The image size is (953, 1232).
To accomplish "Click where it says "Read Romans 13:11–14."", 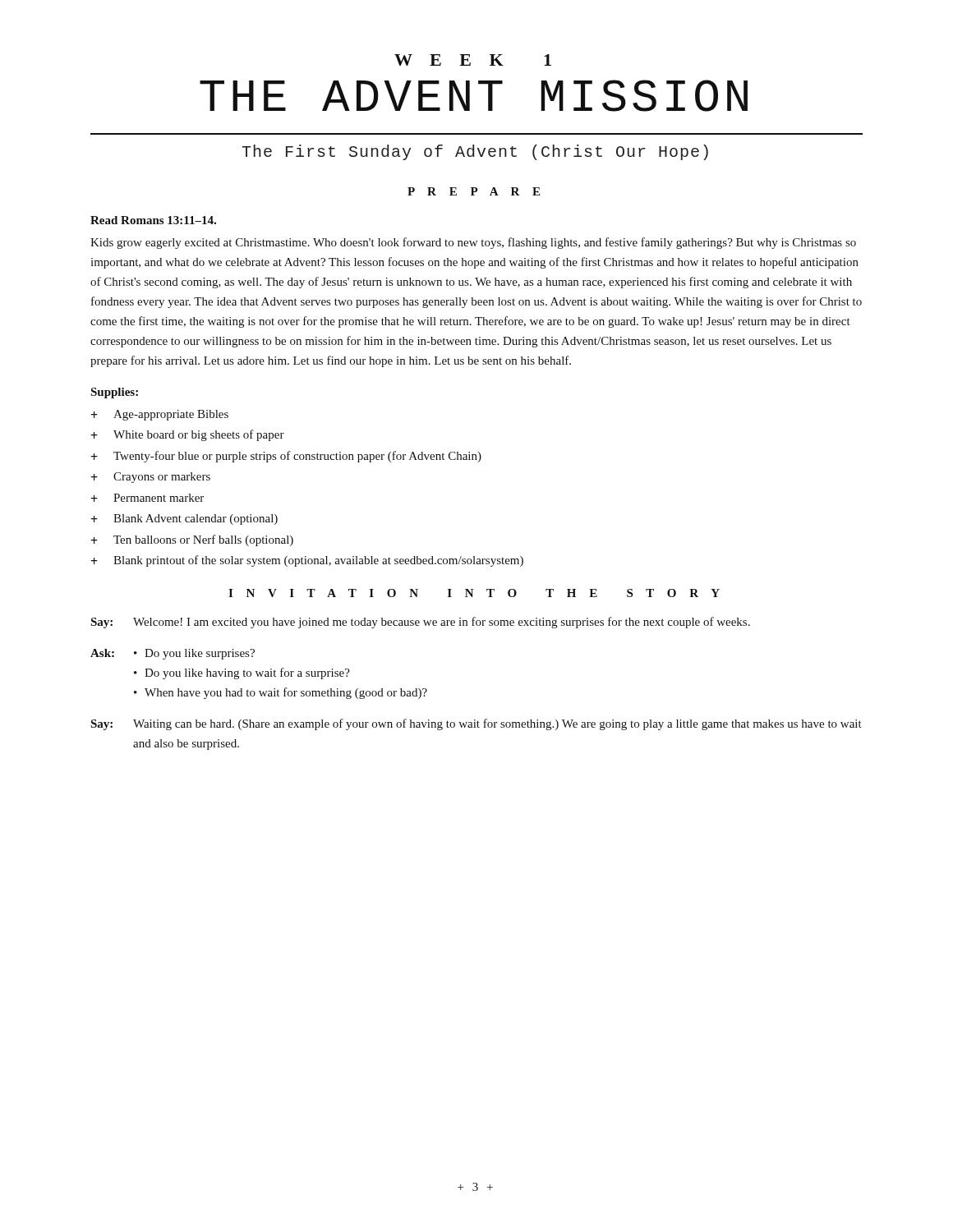I will [x=154, y=220].
